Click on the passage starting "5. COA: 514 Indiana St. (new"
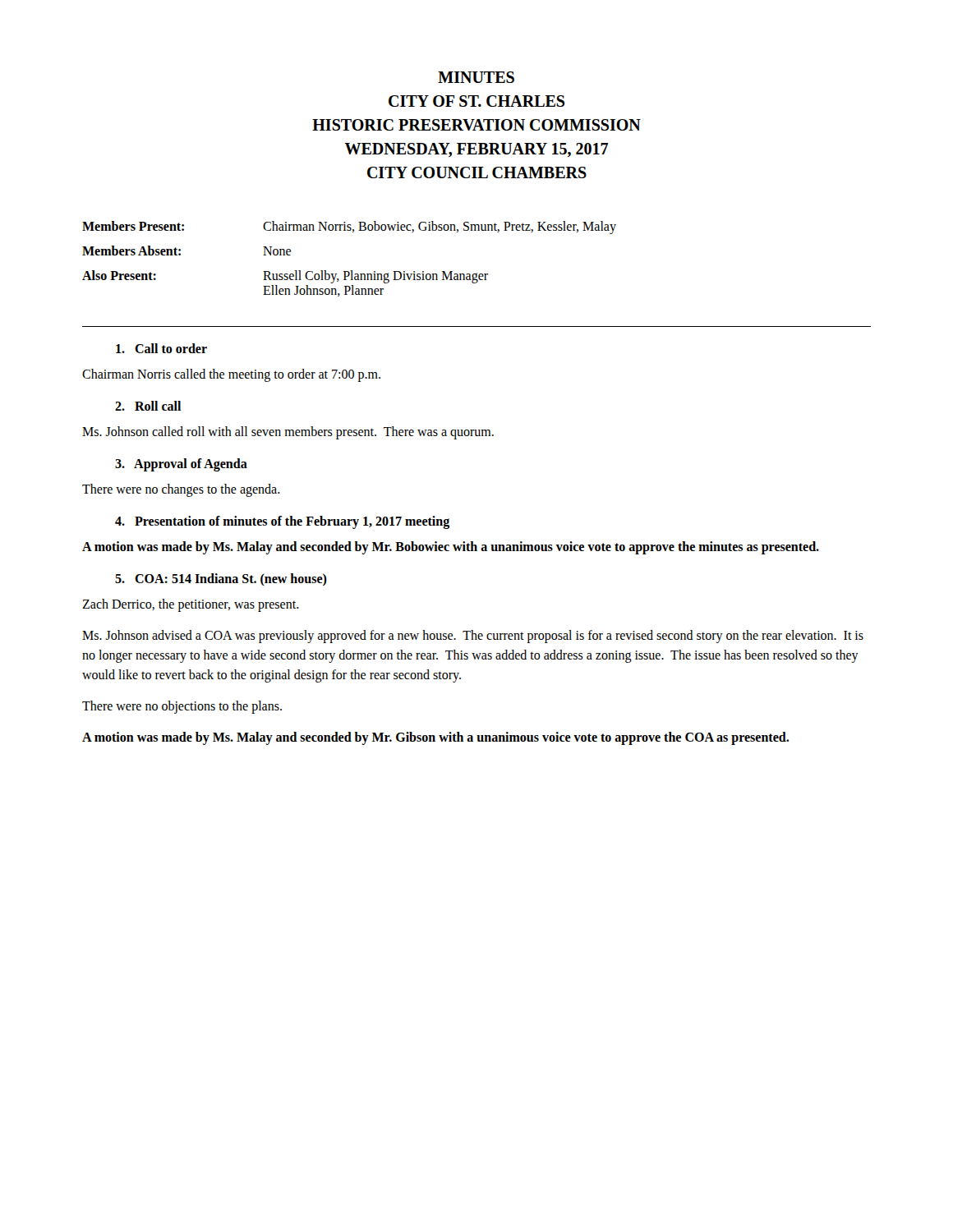Image resolution: width=953 pixels, height=1232 pixels. (221, 579)
